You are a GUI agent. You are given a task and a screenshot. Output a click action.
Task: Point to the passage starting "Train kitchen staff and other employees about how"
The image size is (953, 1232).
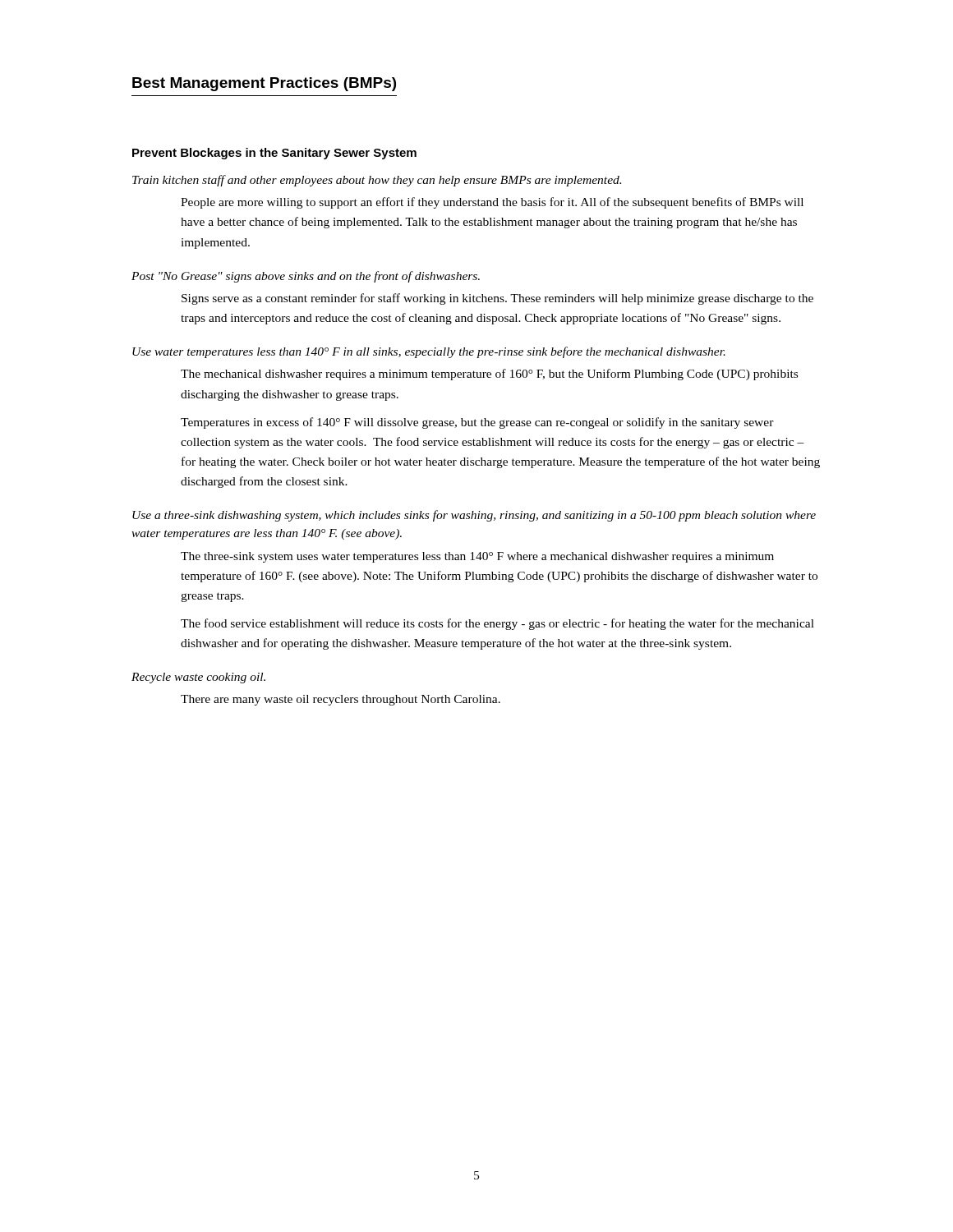476,211
